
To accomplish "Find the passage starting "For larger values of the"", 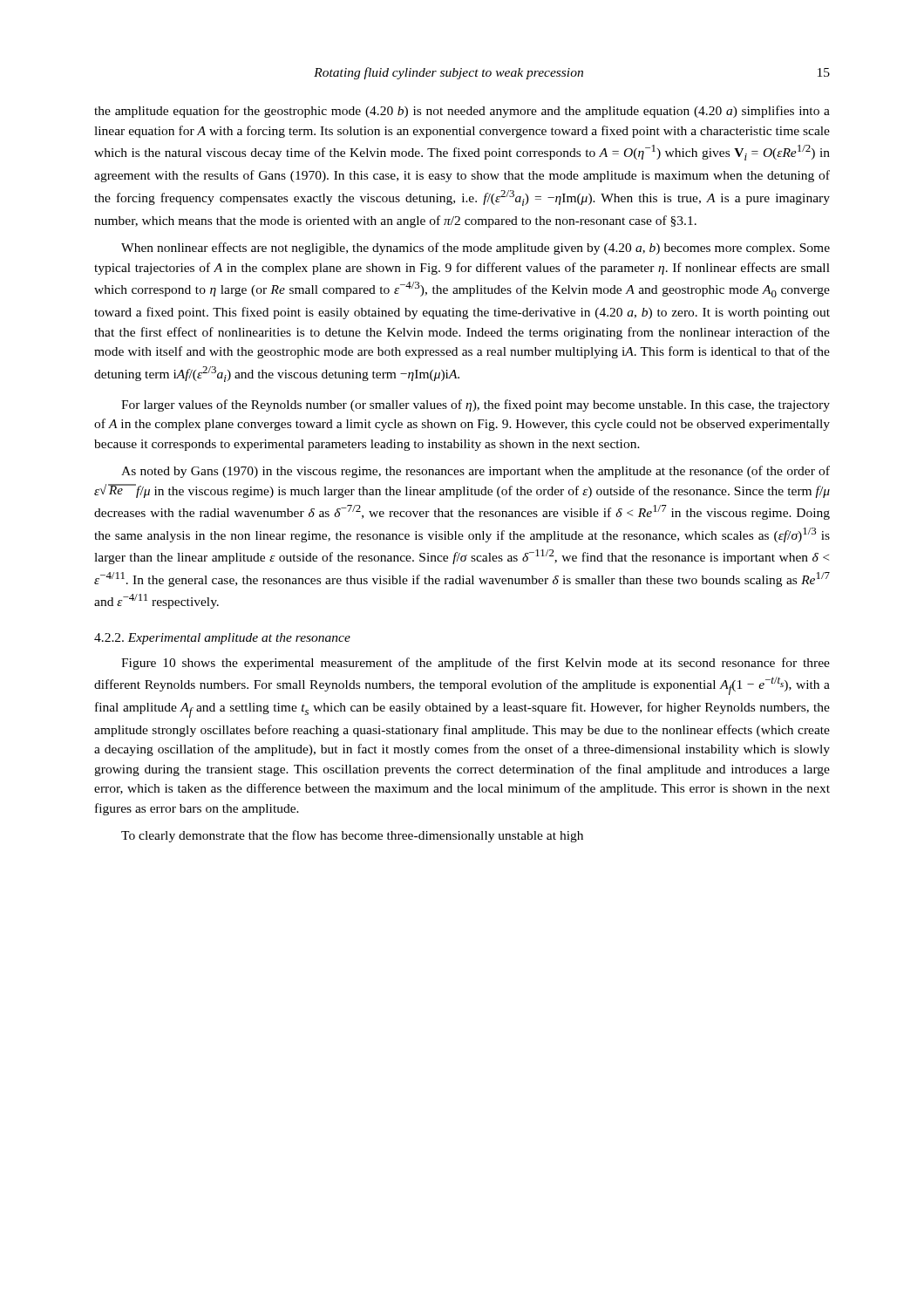I will click(x=462, y=424).
